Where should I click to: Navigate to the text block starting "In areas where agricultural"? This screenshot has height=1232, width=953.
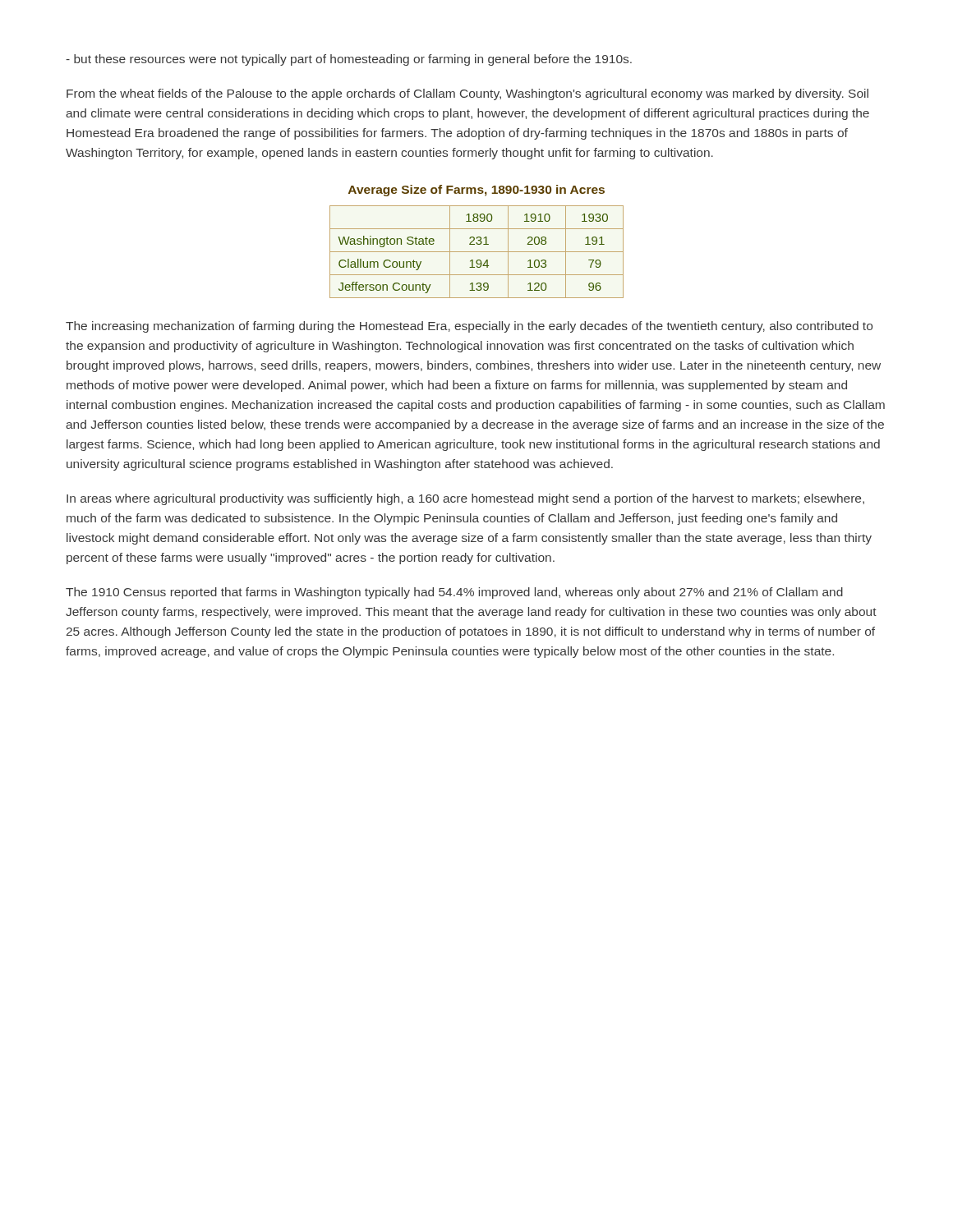click(x=469, y=528)
